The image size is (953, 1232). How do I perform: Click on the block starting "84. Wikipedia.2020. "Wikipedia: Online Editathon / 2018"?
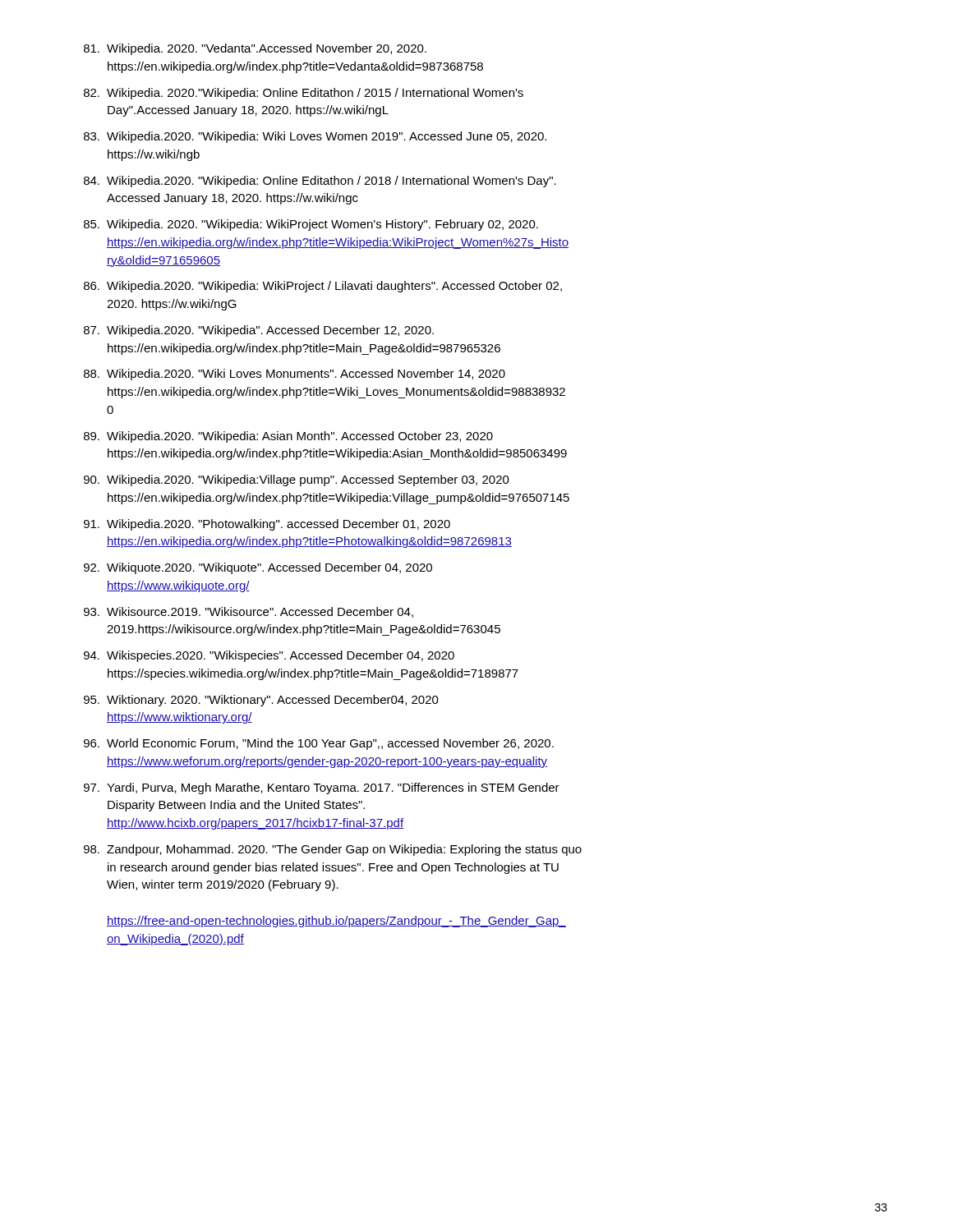pyautogui.click(x=476, y=189)
